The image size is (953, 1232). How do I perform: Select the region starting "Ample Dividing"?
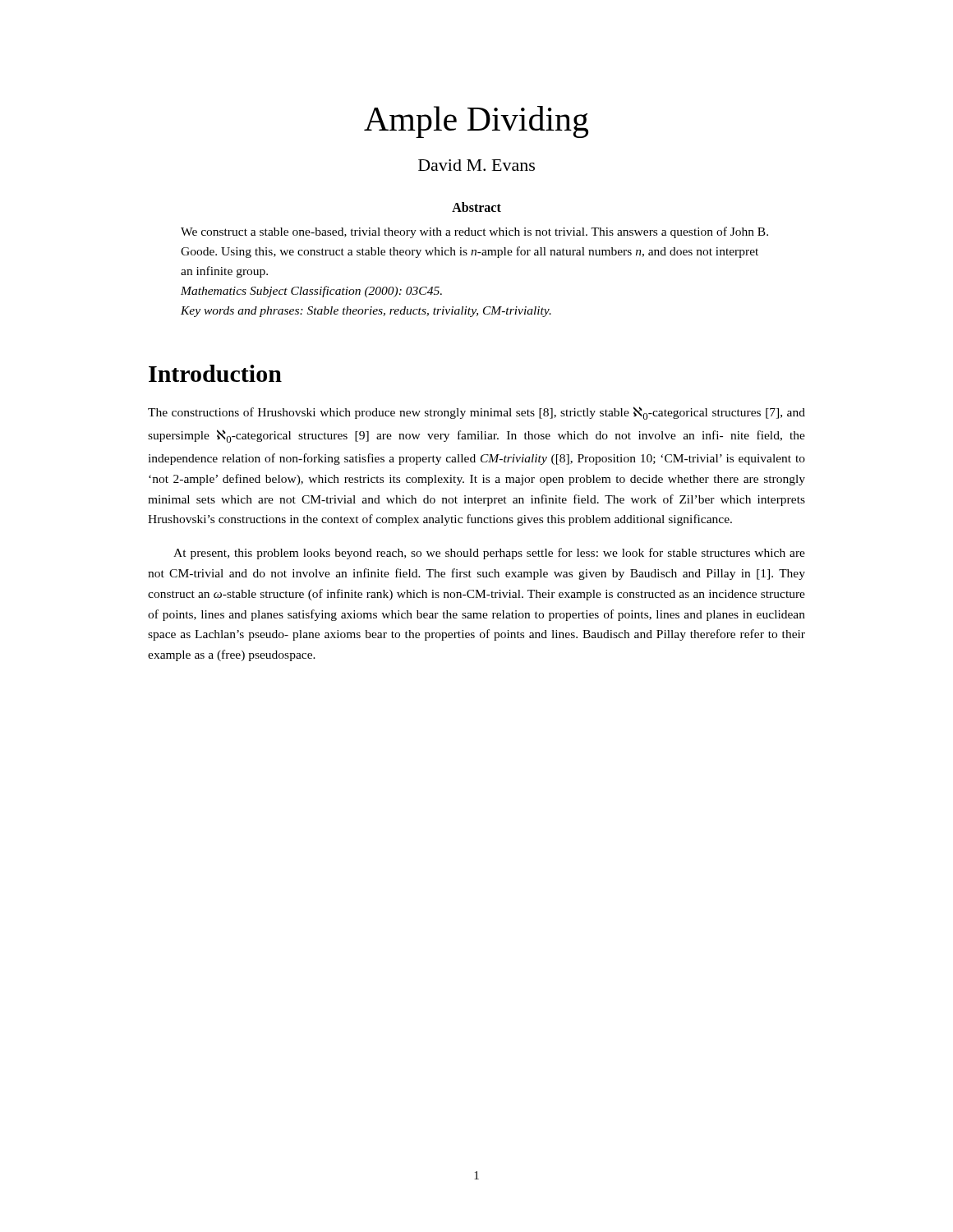(476, 119)
